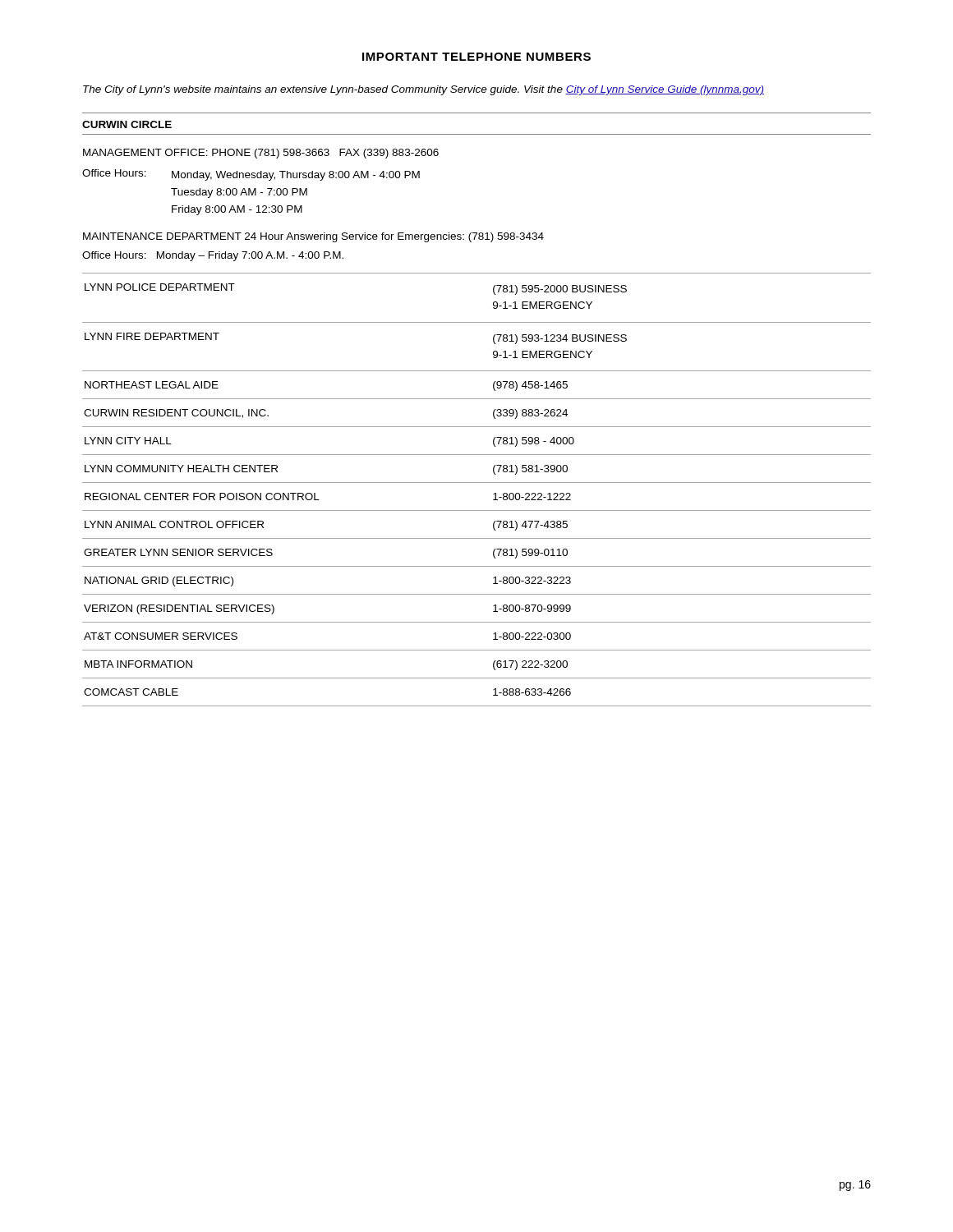Point to the block starting "MAINTENANCE DEPARTMENT 24"
Image resolution: width=953 pixels, height=1232 pixels.
(x=313, y=236)
